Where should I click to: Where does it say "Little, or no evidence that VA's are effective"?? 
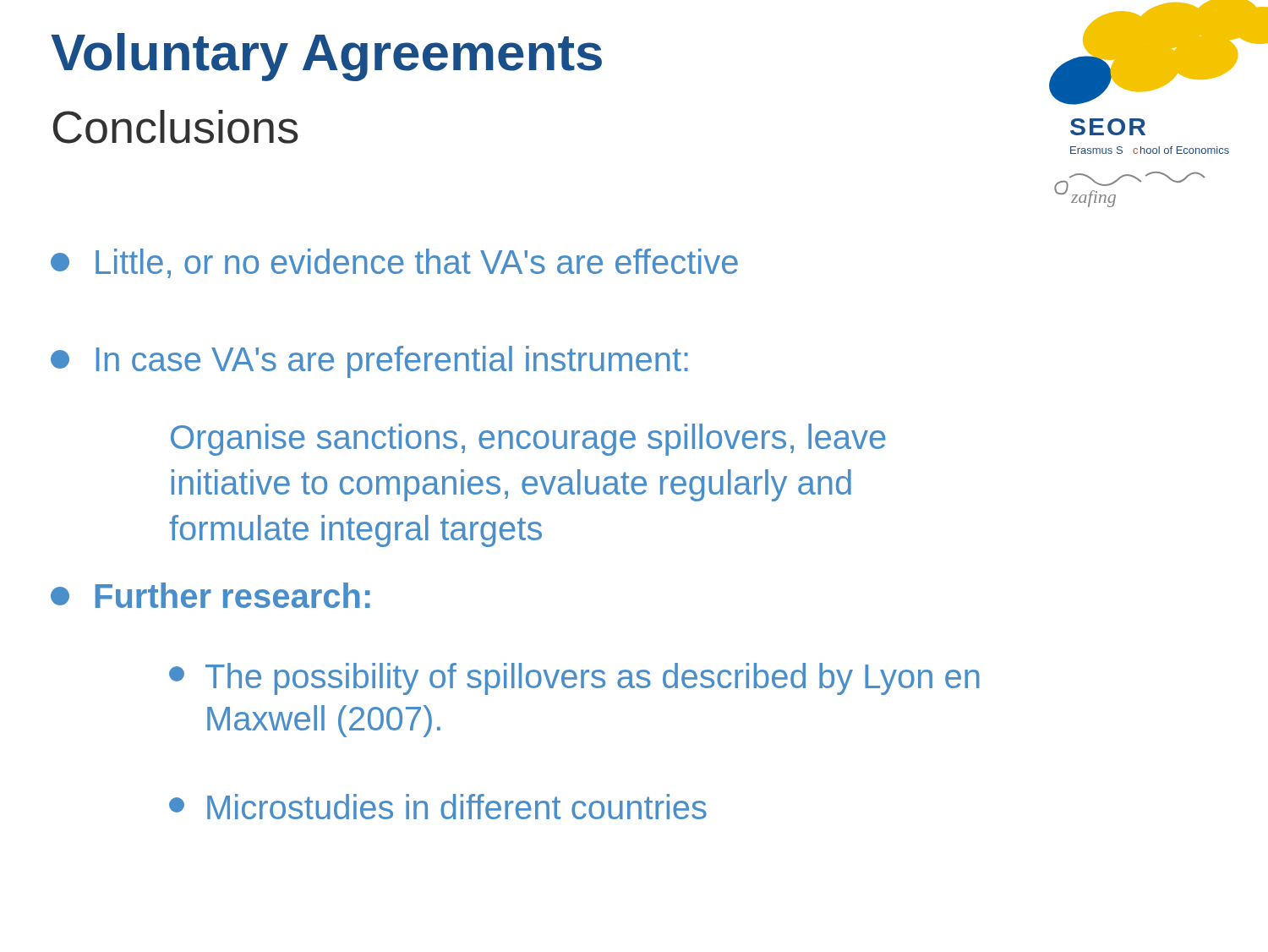pyautogui.click(x=395, y=262)
